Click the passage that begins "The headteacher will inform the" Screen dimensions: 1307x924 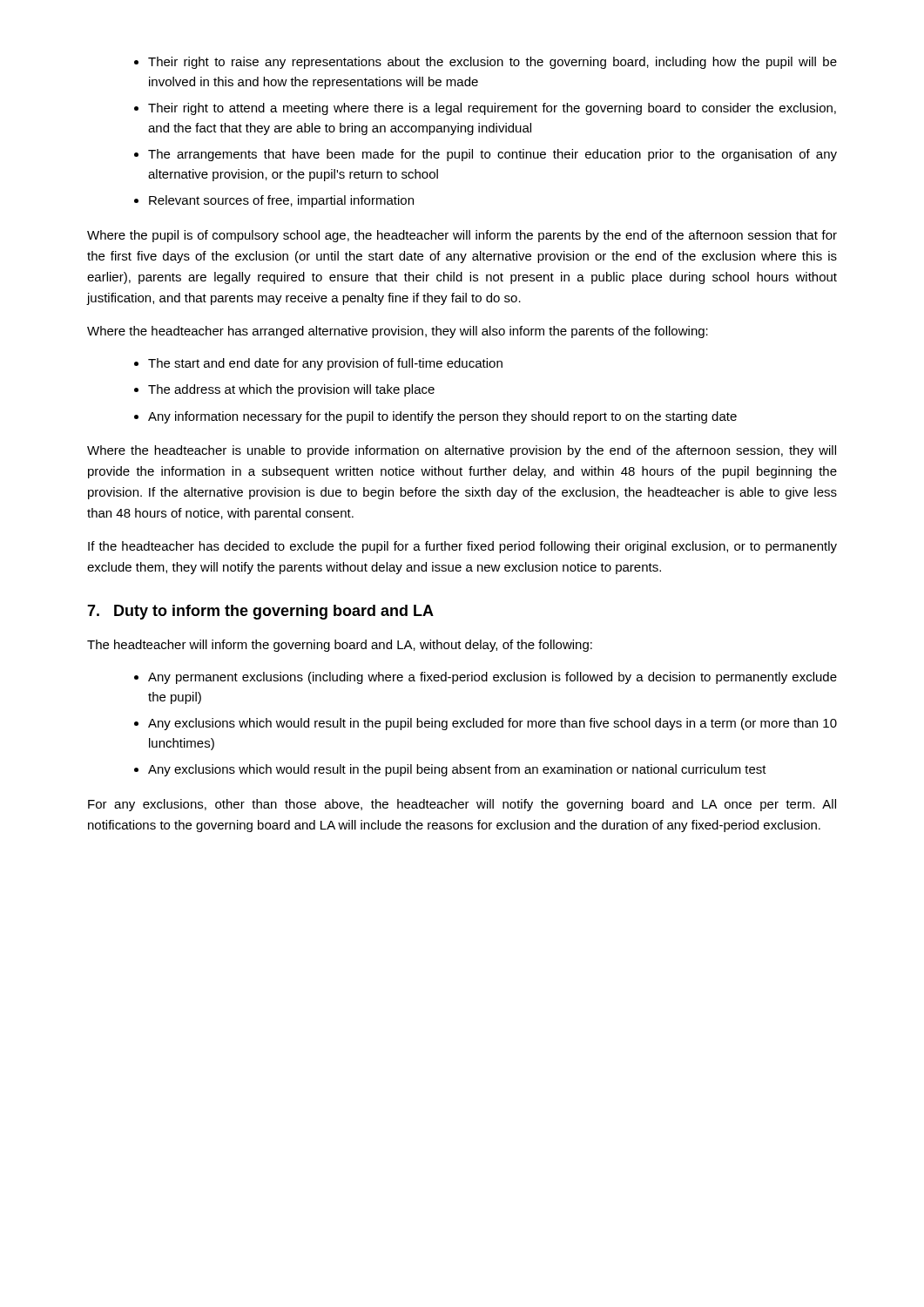click(462, 645)
